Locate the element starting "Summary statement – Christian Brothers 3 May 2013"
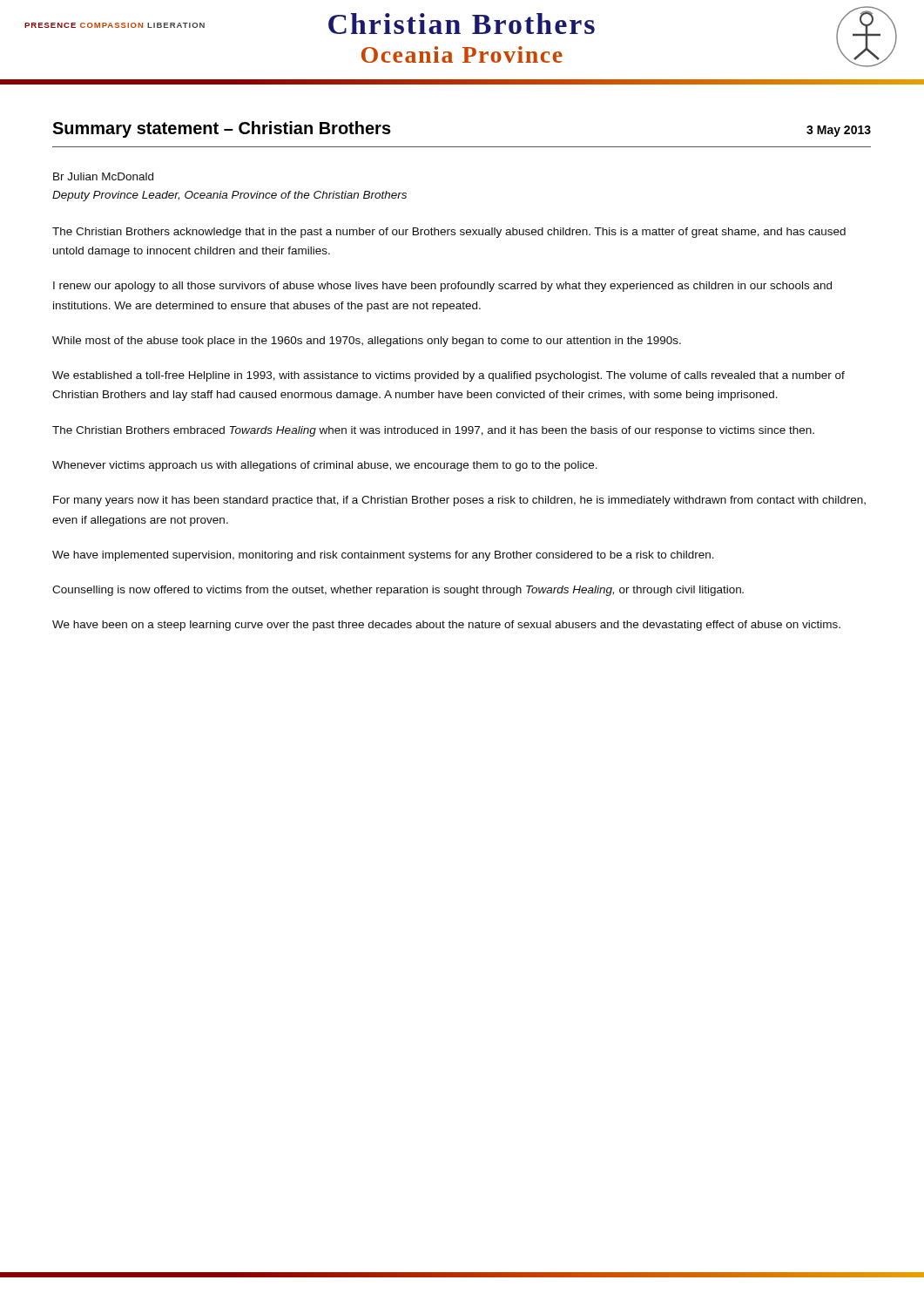Image resolution: width=924 pixels, height=1307 pixels. [210, 129]
